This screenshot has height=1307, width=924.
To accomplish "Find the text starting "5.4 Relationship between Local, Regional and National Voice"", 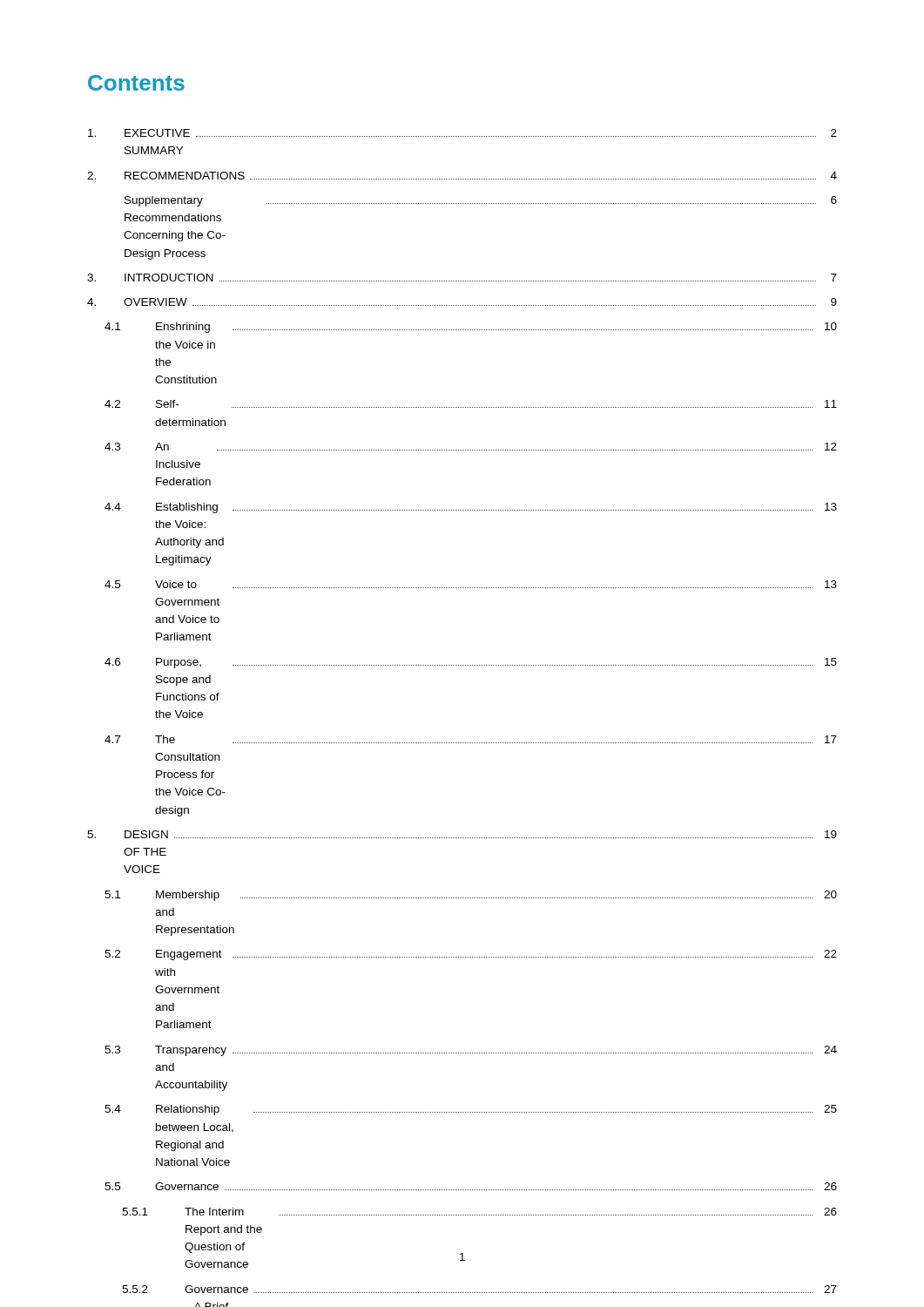I will [x=471, y=1110].
